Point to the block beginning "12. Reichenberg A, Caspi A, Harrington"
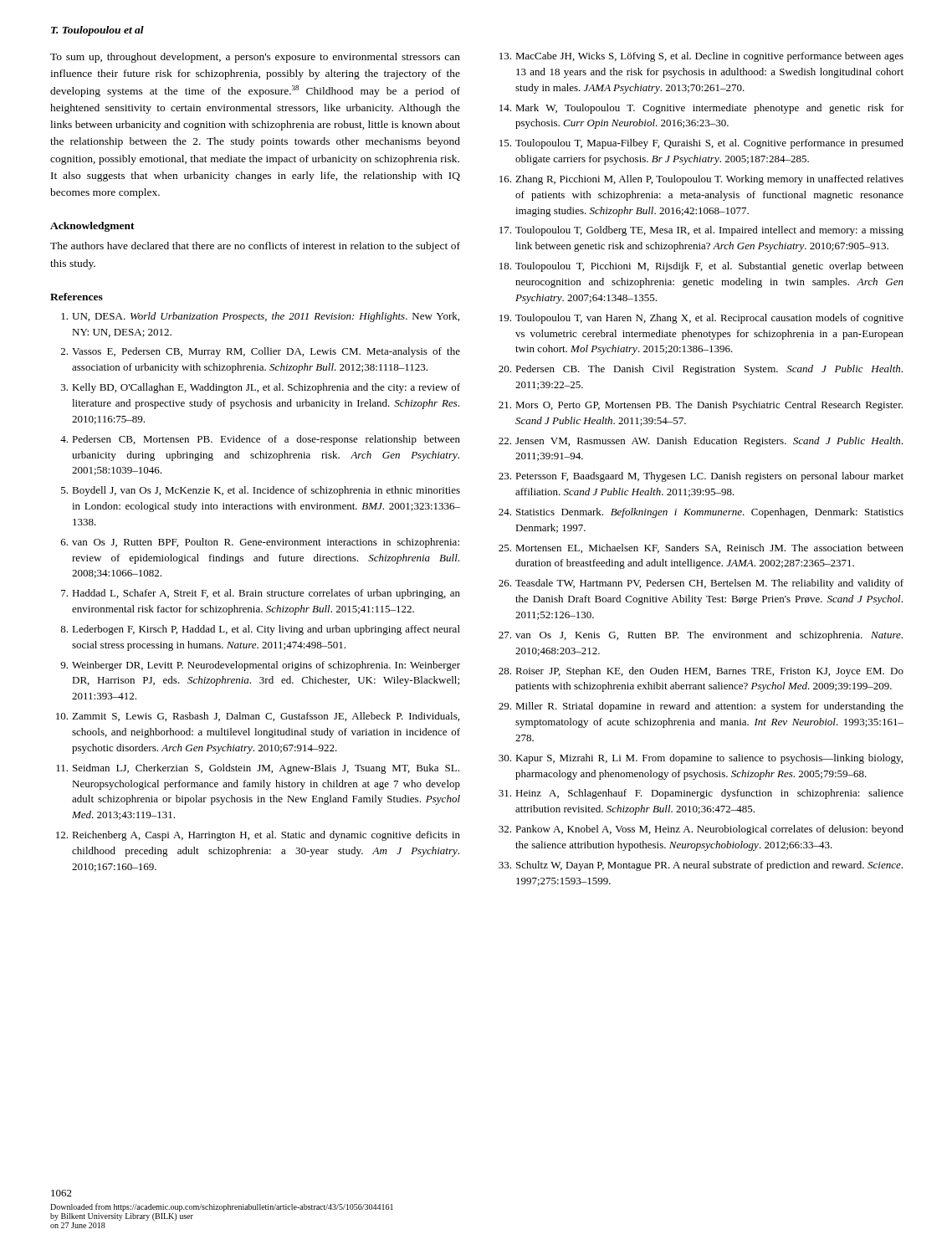This screenshot has width=952, height=1255. click(255, 851)
